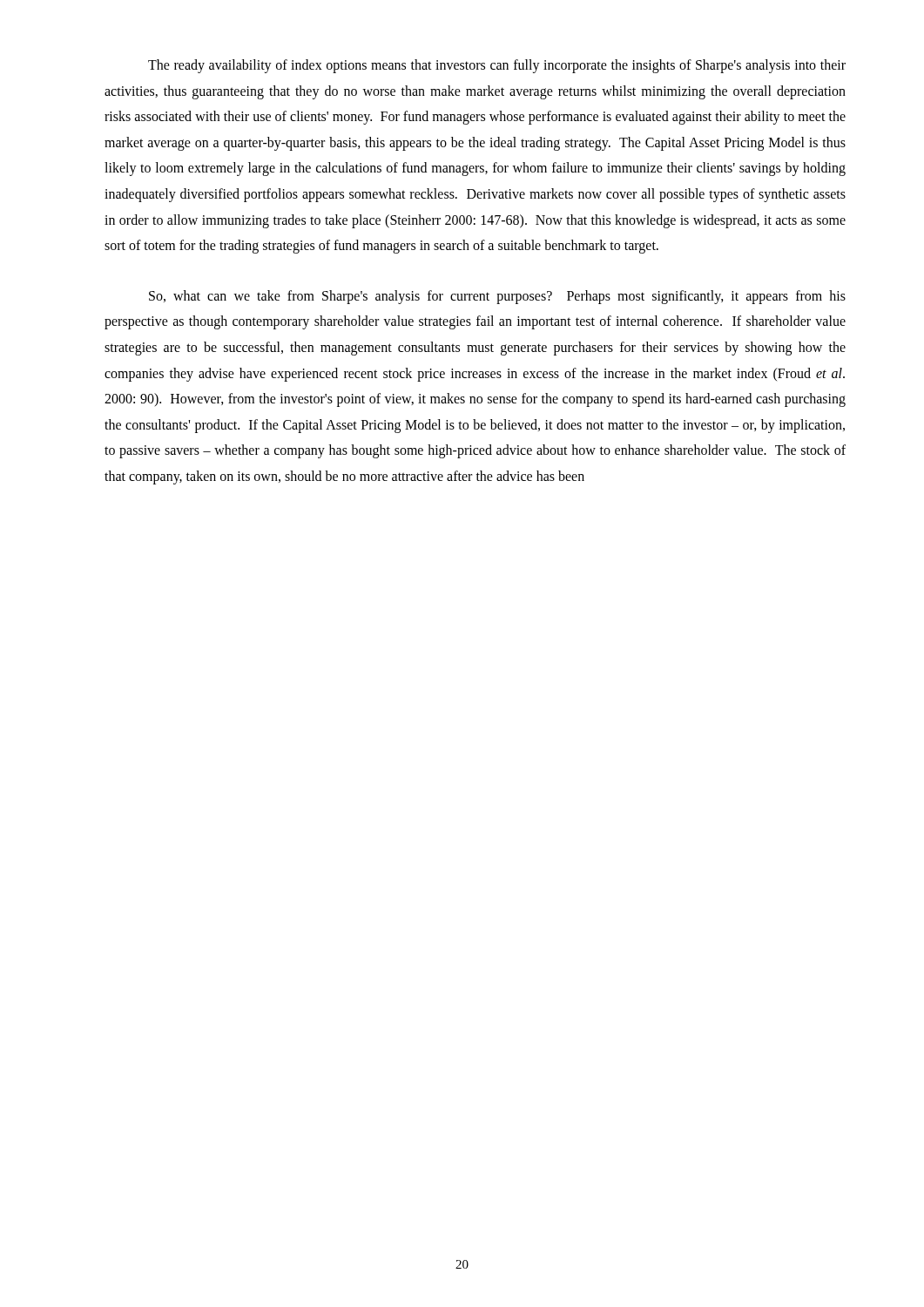Where is the passage that starts "The ready availability of index"?
The height and width of the screenshot is (1307, 924).
(475, 155)
